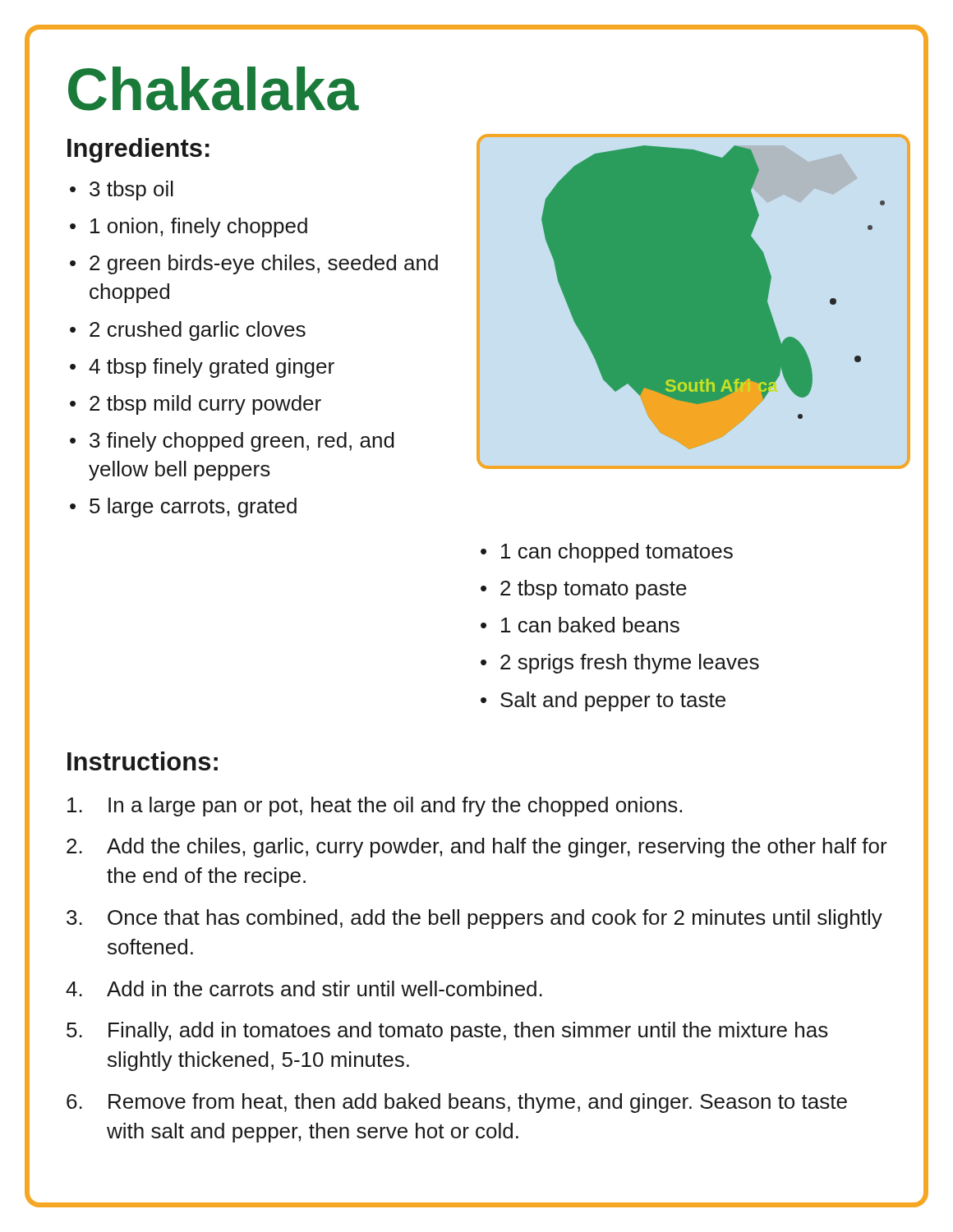This screenshot has height=1232, width=953.
Task: Click on the text starting "5. Finally, add in tomatoes"
Action: click(476, 1045)
